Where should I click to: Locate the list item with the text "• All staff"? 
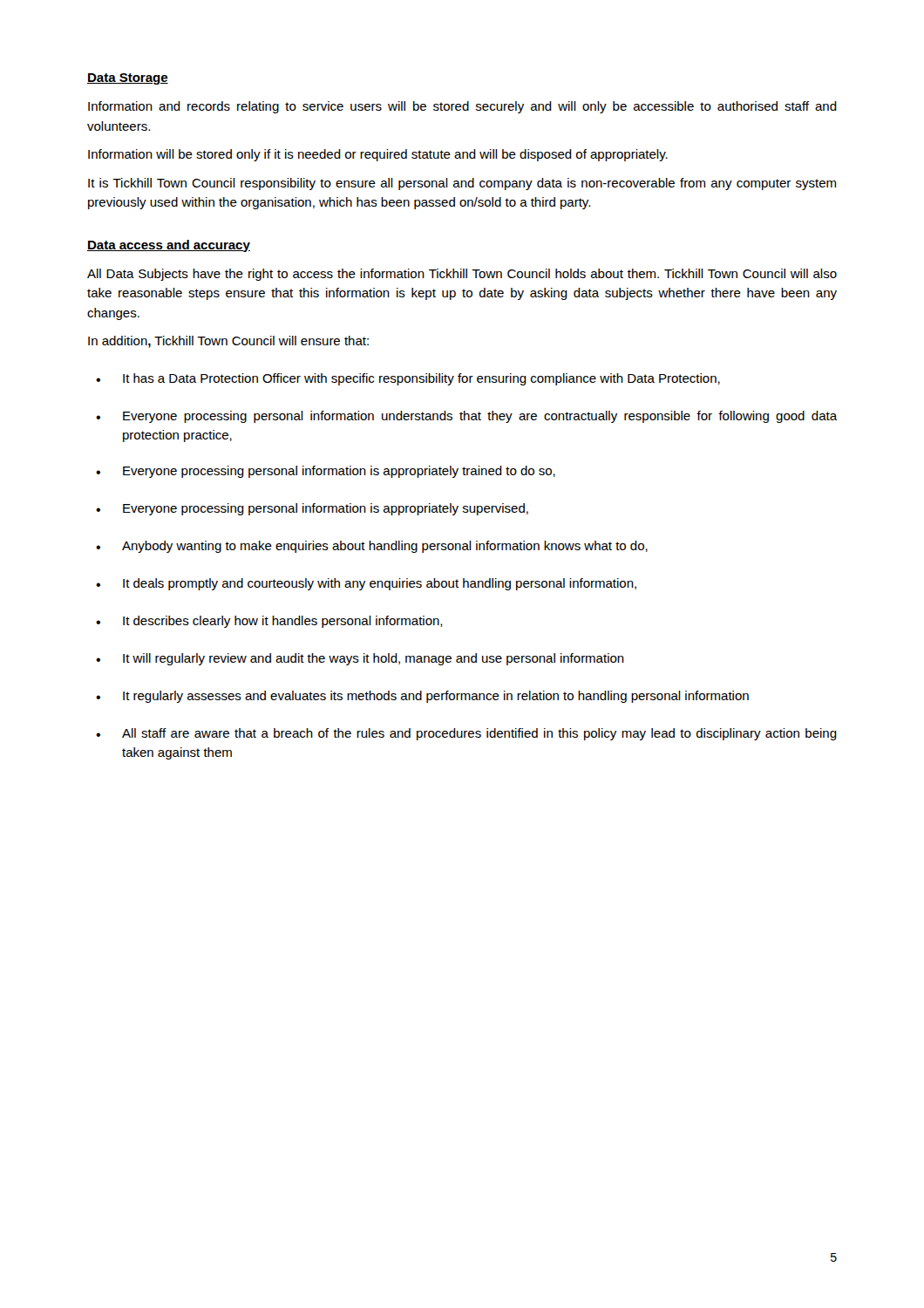tap(462, 743)
